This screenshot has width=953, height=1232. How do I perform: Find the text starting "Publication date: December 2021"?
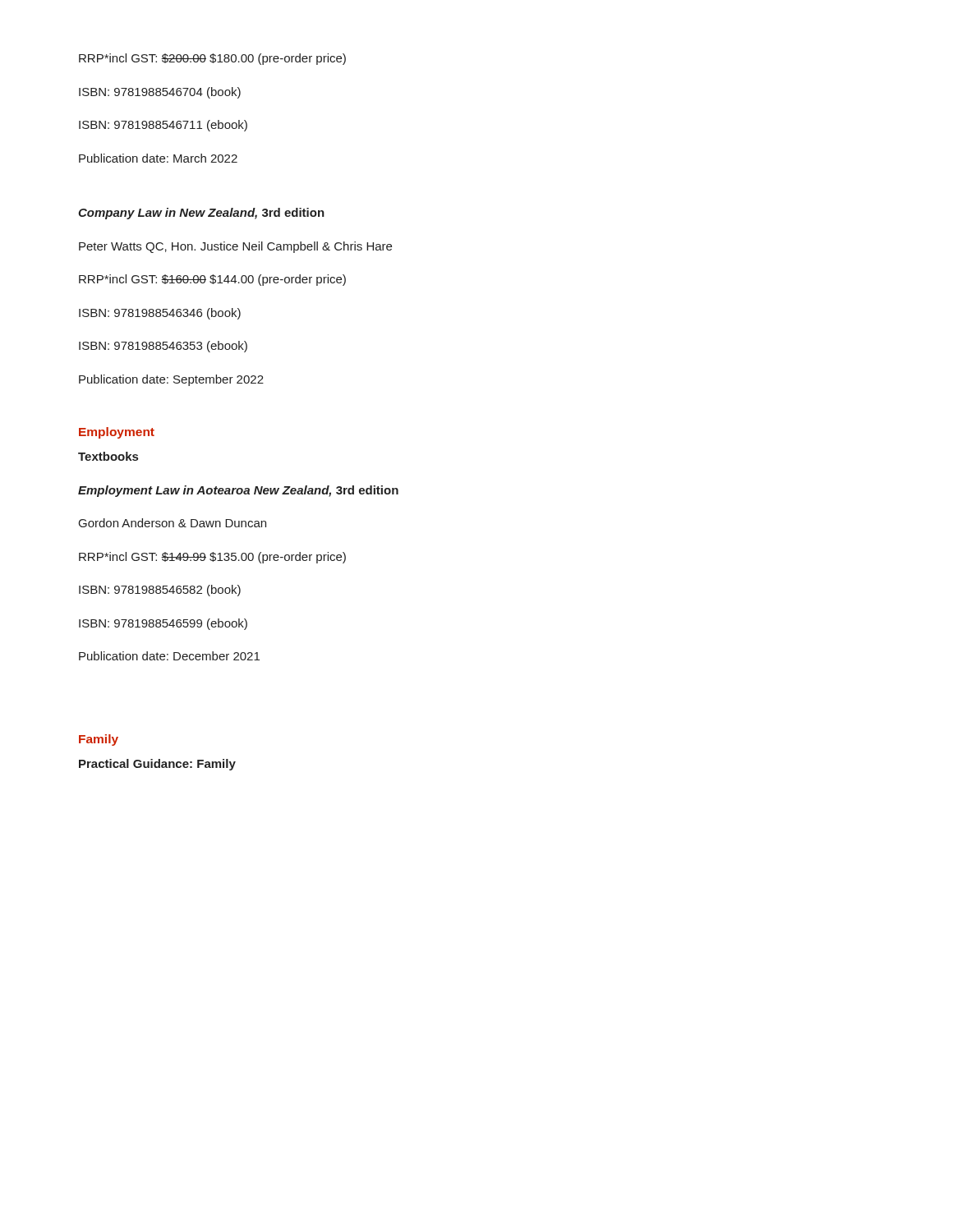click(x=169, y=656)
